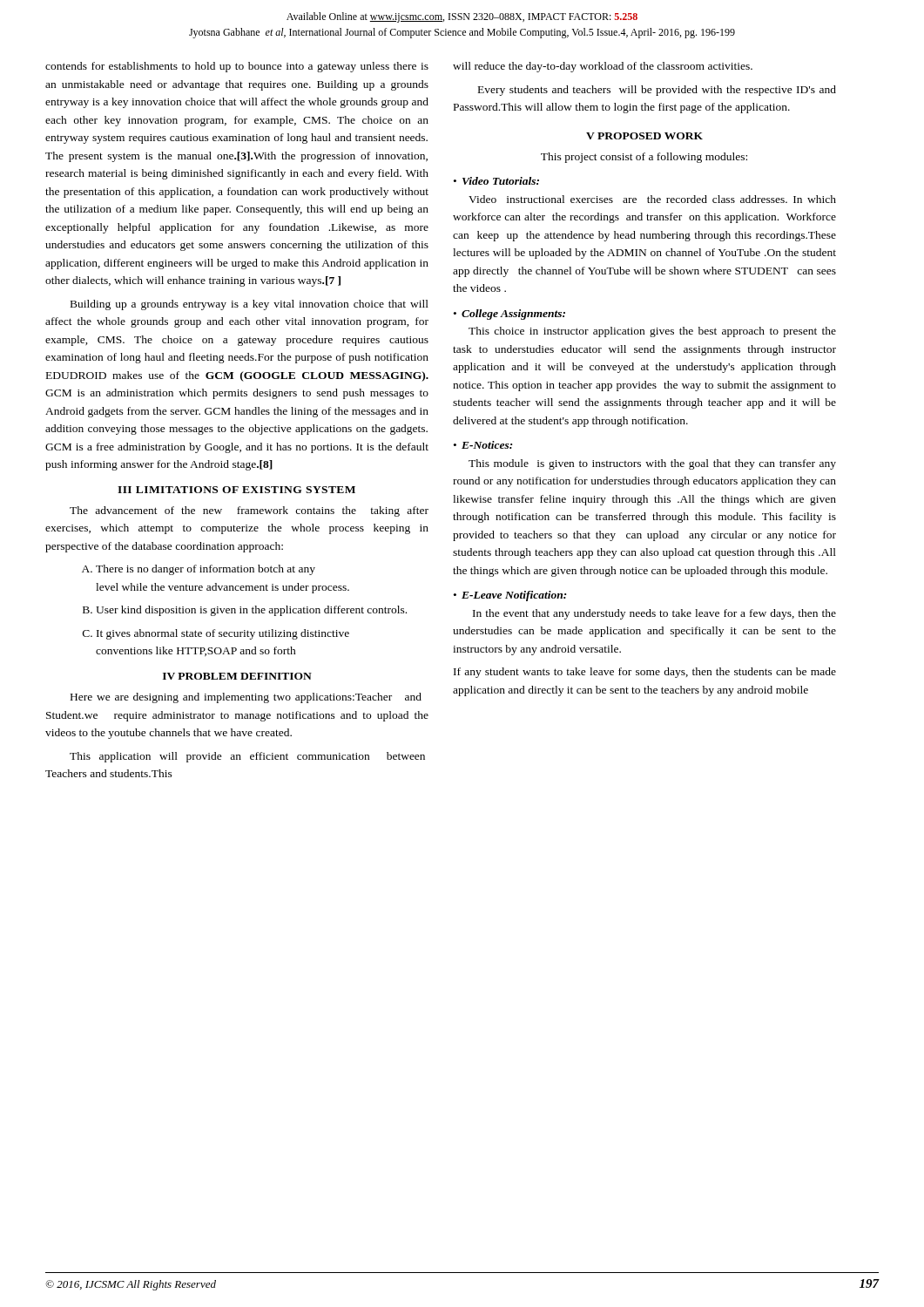This screenshot has height=1307, width=924.
Task: Select the region starting "will reduce the day-to-day"
Action: click(x=603, y=66)
